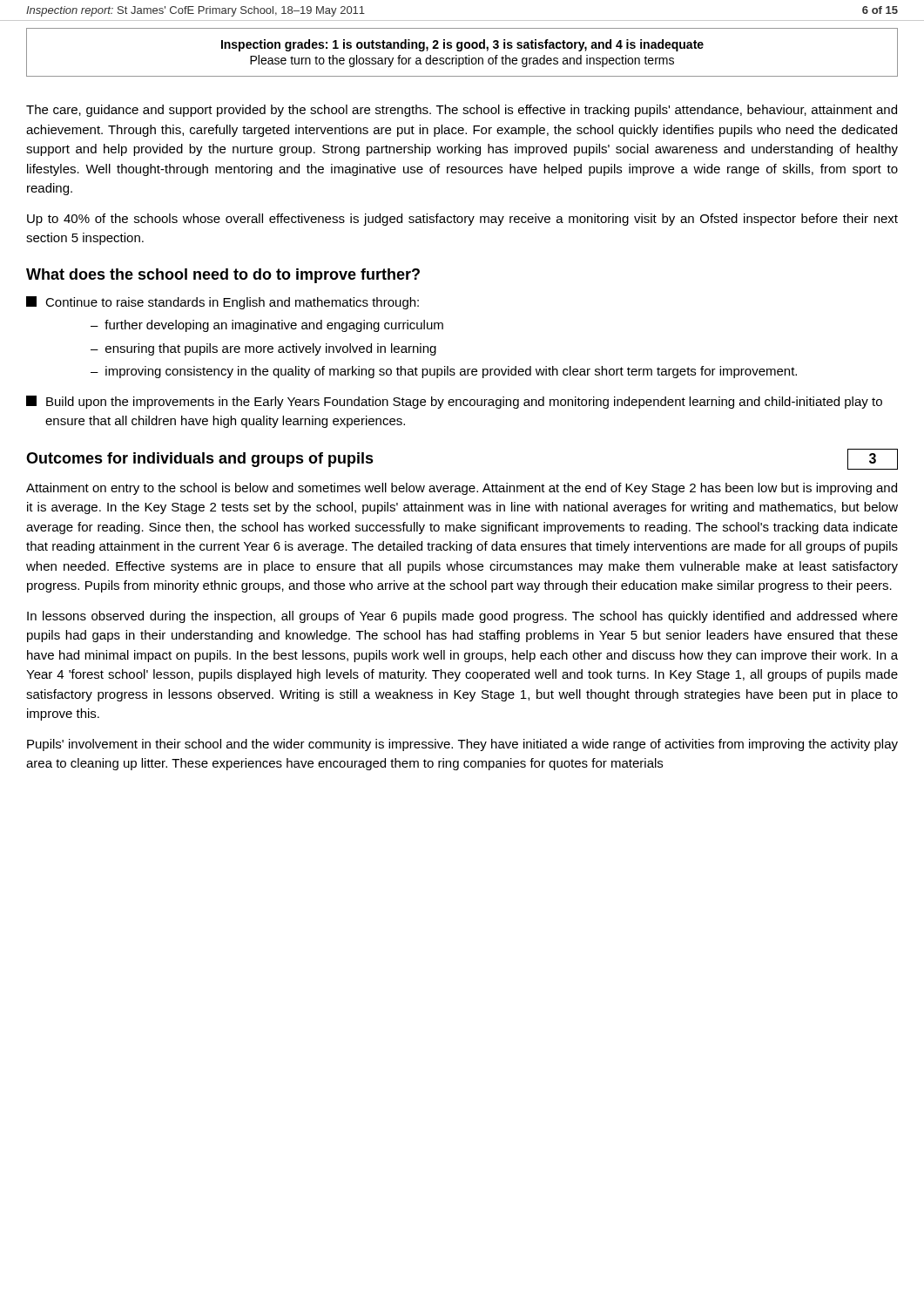The image size is (924, 1307).
Task: Select the text block containing "Up to 40% of the schools whose overall"
Action: tap(462, 228)
